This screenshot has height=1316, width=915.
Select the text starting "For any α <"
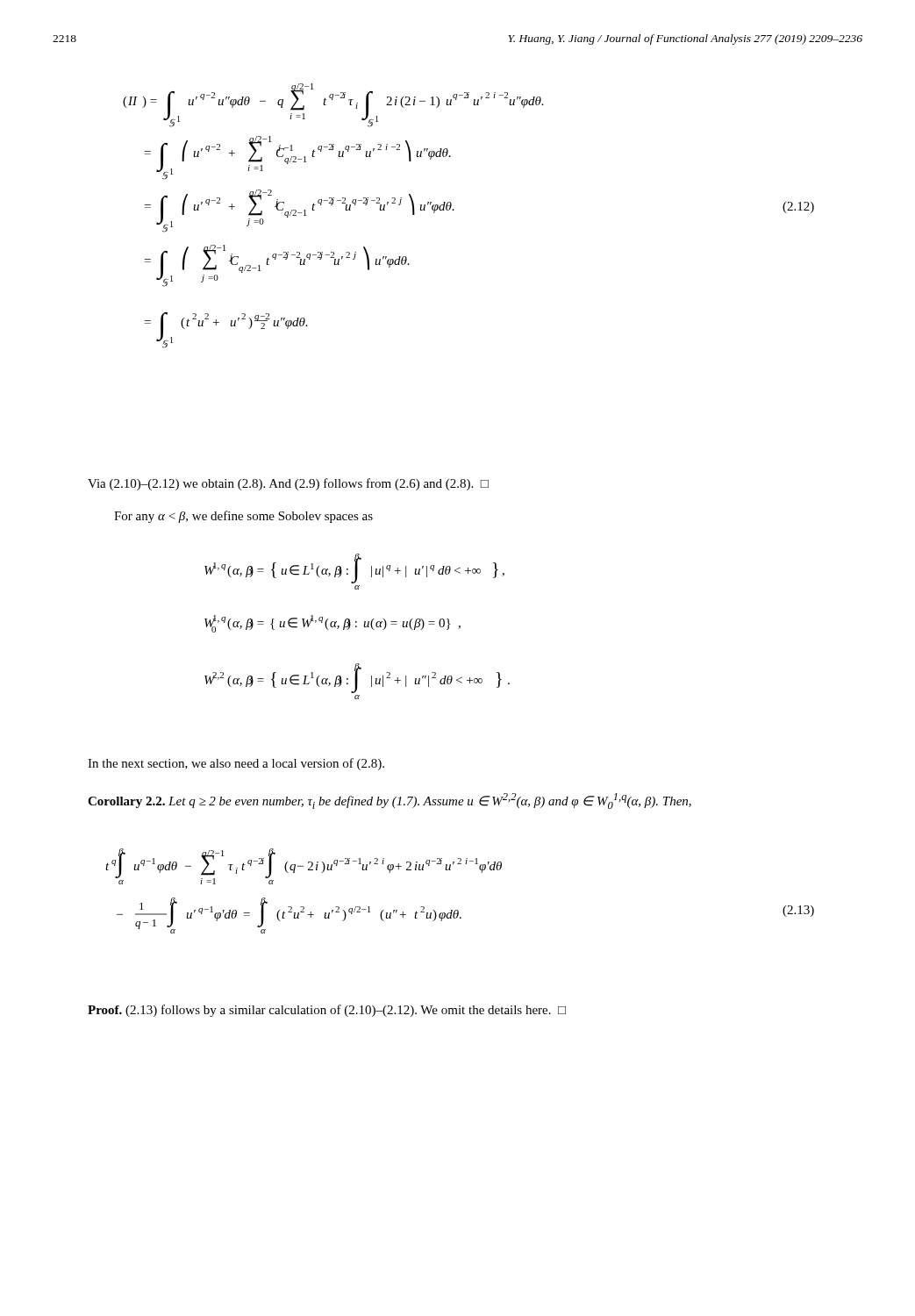pos(243,516)
